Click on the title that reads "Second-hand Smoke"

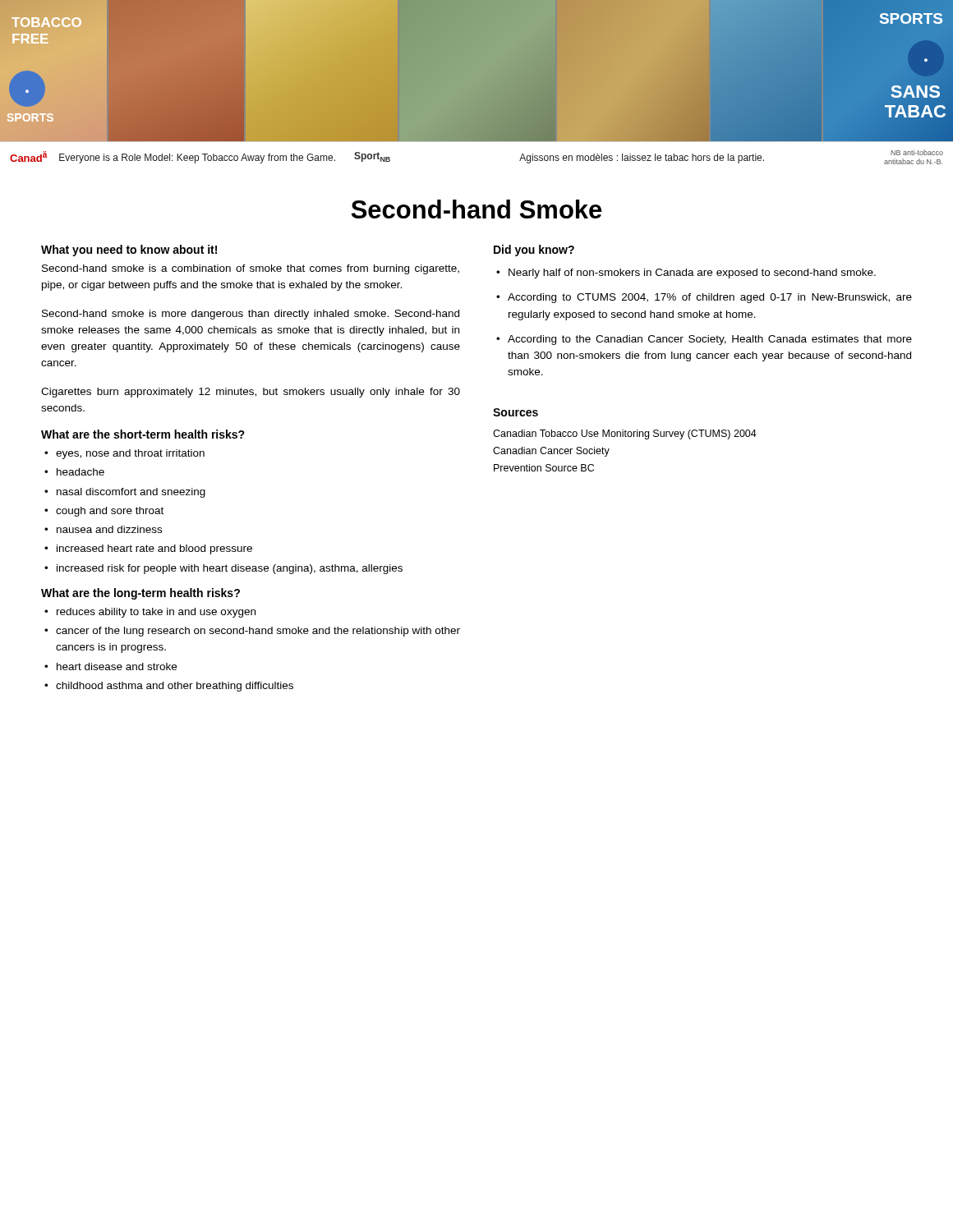point(476,210)
